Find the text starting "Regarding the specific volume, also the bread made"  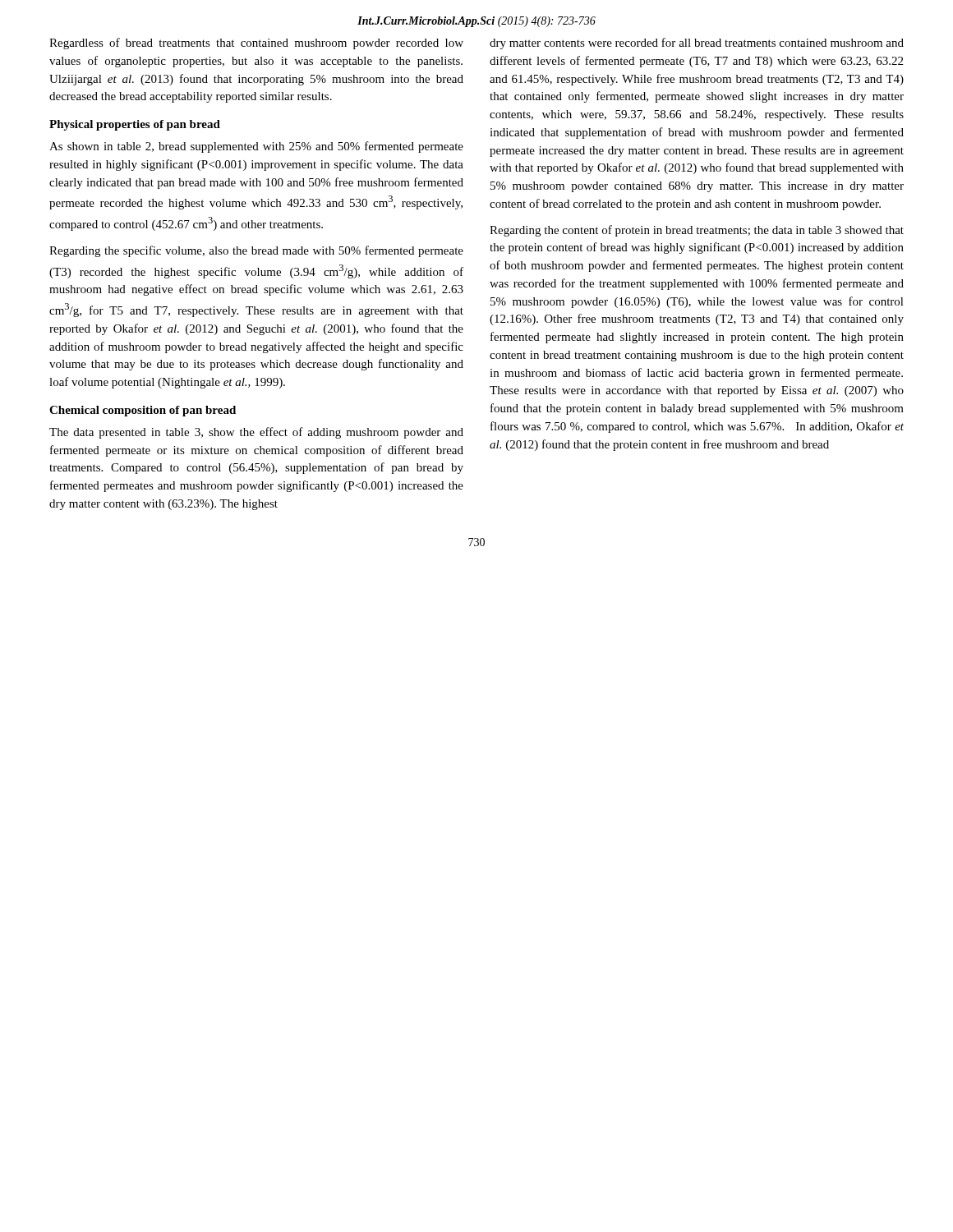[256, 317]
